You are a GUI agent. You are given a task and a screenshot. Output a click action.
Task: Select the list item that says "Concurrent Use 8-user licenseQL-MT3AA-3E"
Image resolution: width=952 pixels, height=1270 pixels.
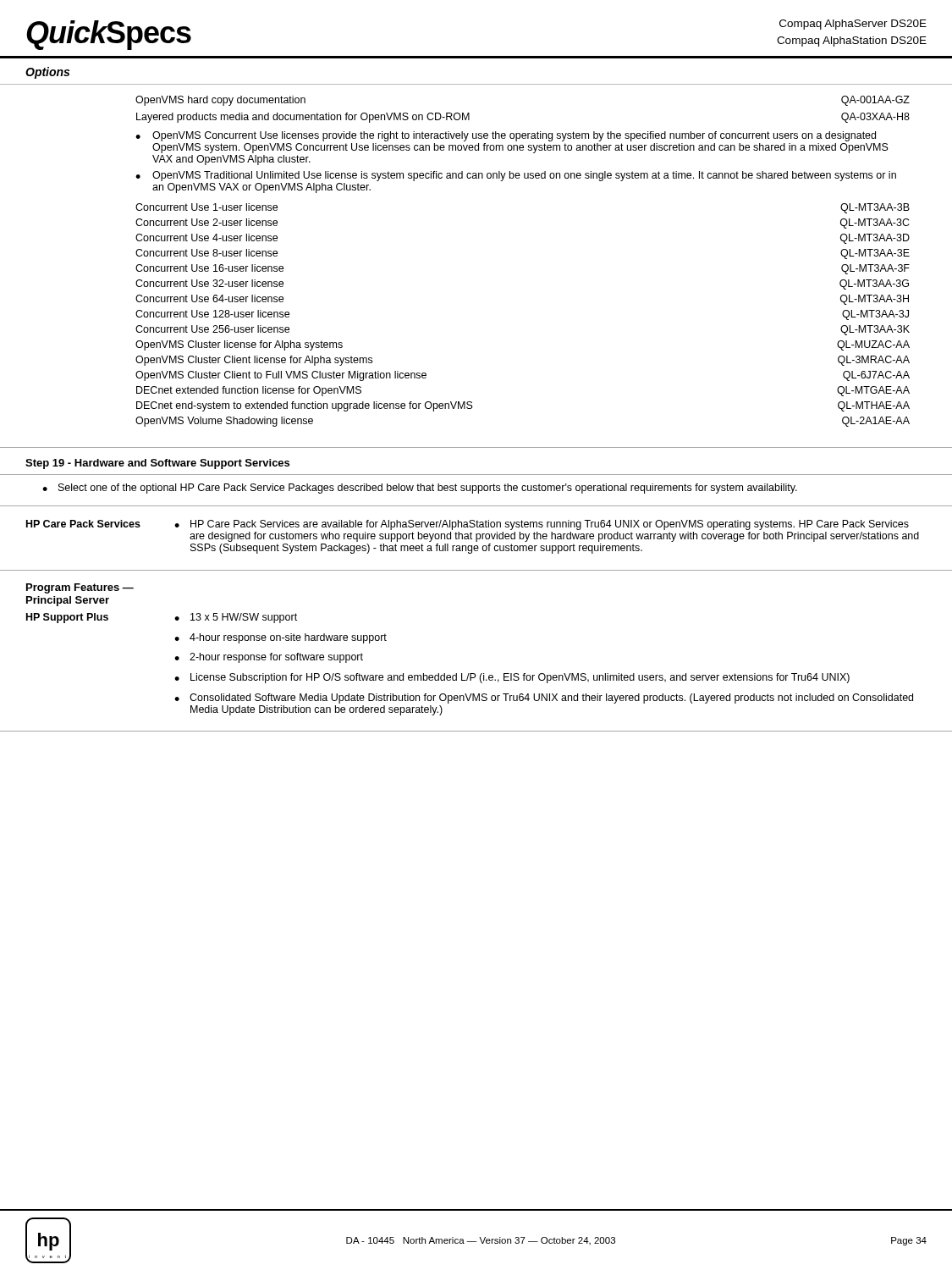coord(206,254)
